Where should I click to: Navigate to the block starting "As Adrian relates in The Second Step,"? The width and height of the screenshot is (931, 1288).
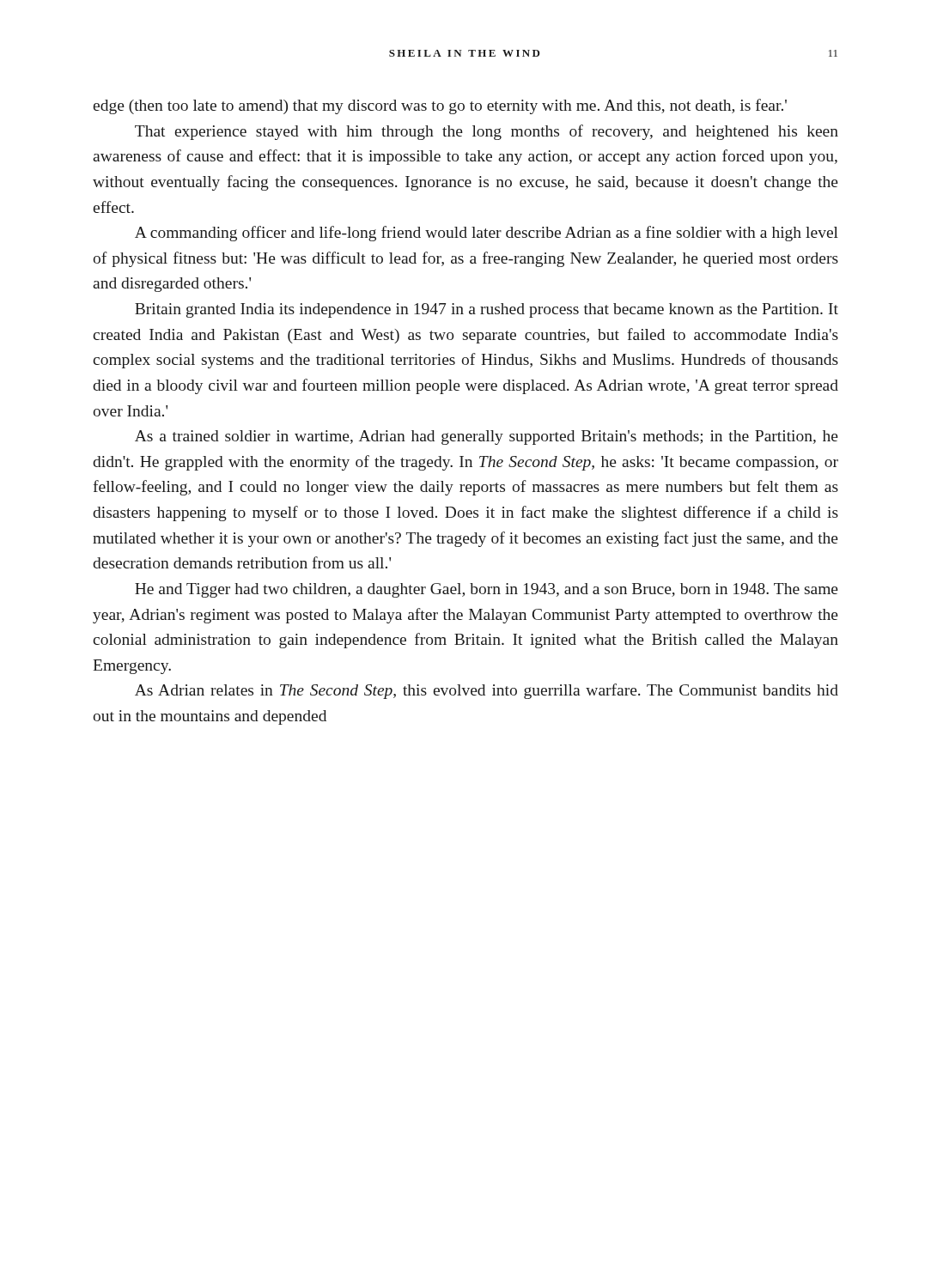[x=466, y=703]
